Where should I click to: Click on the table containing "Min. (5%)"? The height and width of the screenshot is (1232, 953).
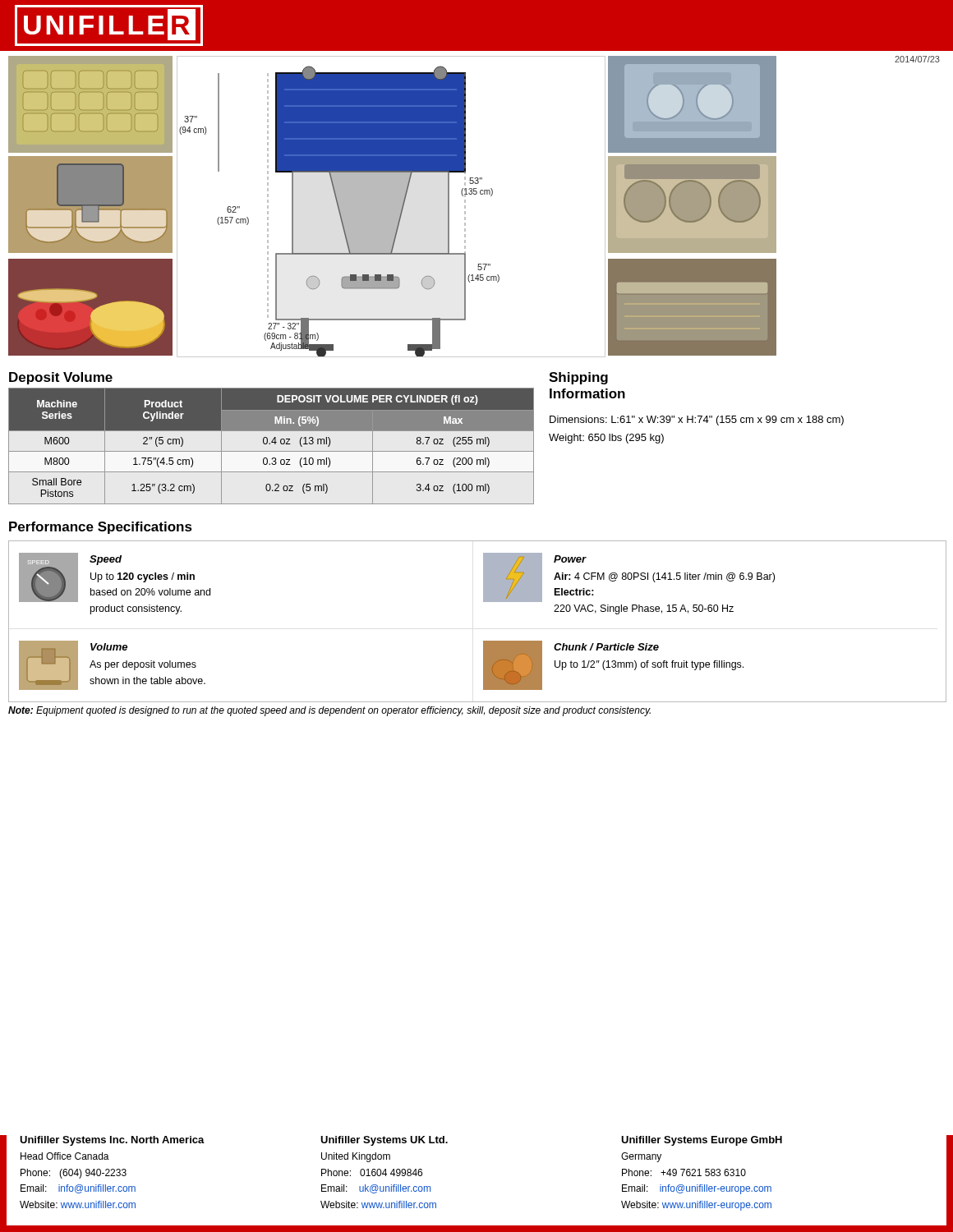click(271, 446)
